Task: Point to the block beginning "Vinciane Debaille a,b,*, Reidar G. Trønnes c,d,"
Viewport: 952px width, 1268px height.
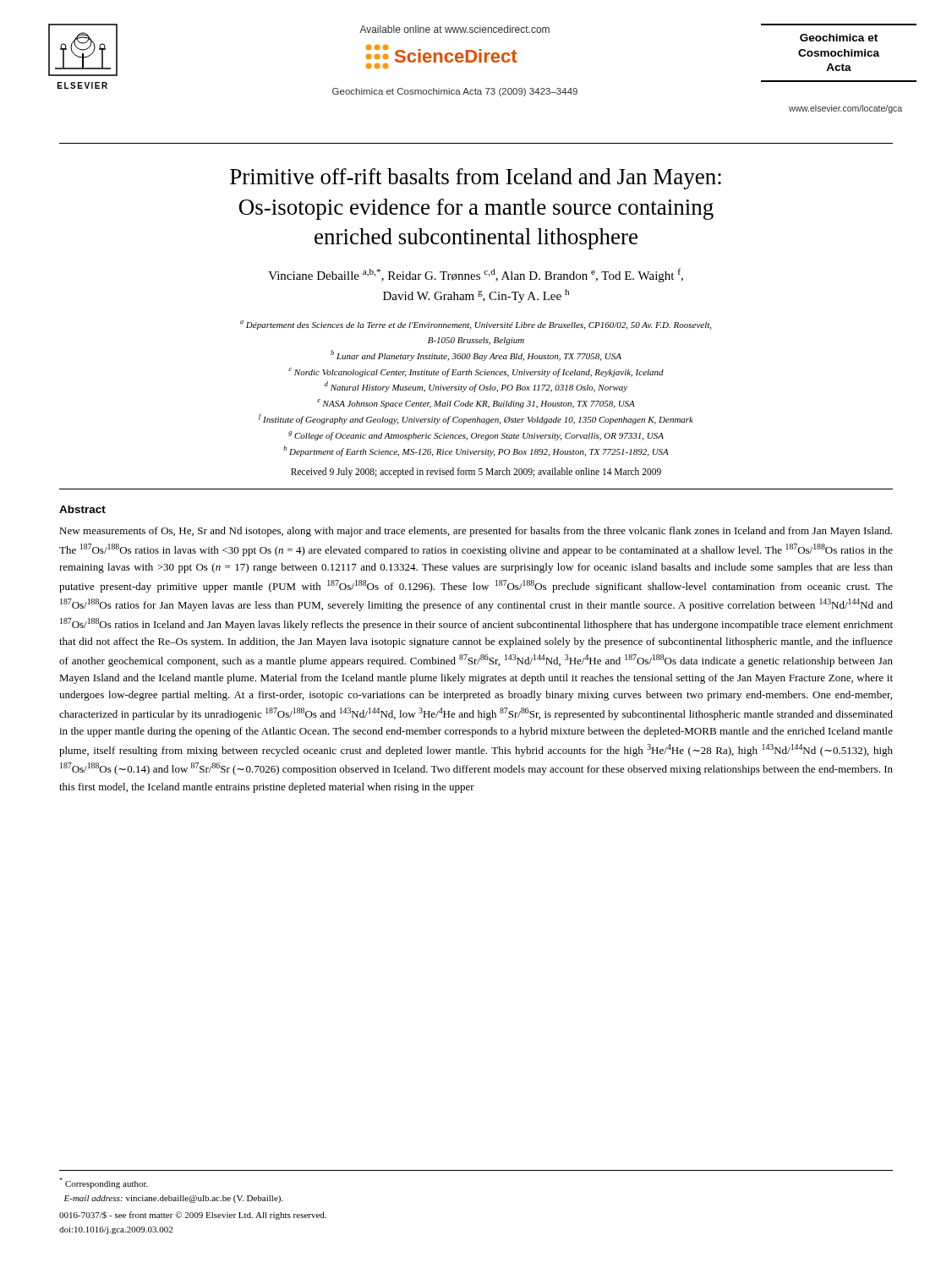Action: 476,285
